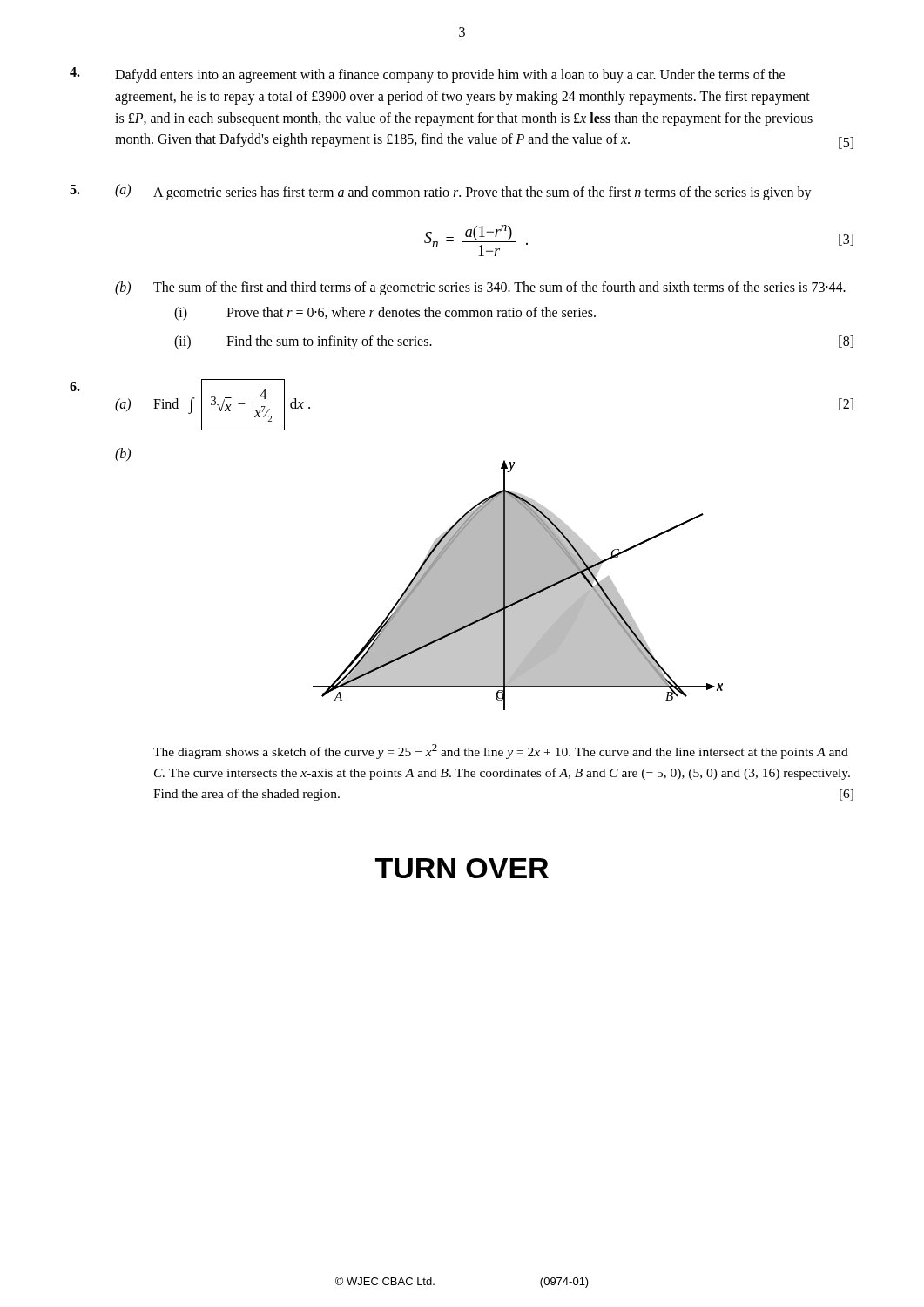Locate the block of text that opens with "(a) A geometric series has first term"

[485, 193]
